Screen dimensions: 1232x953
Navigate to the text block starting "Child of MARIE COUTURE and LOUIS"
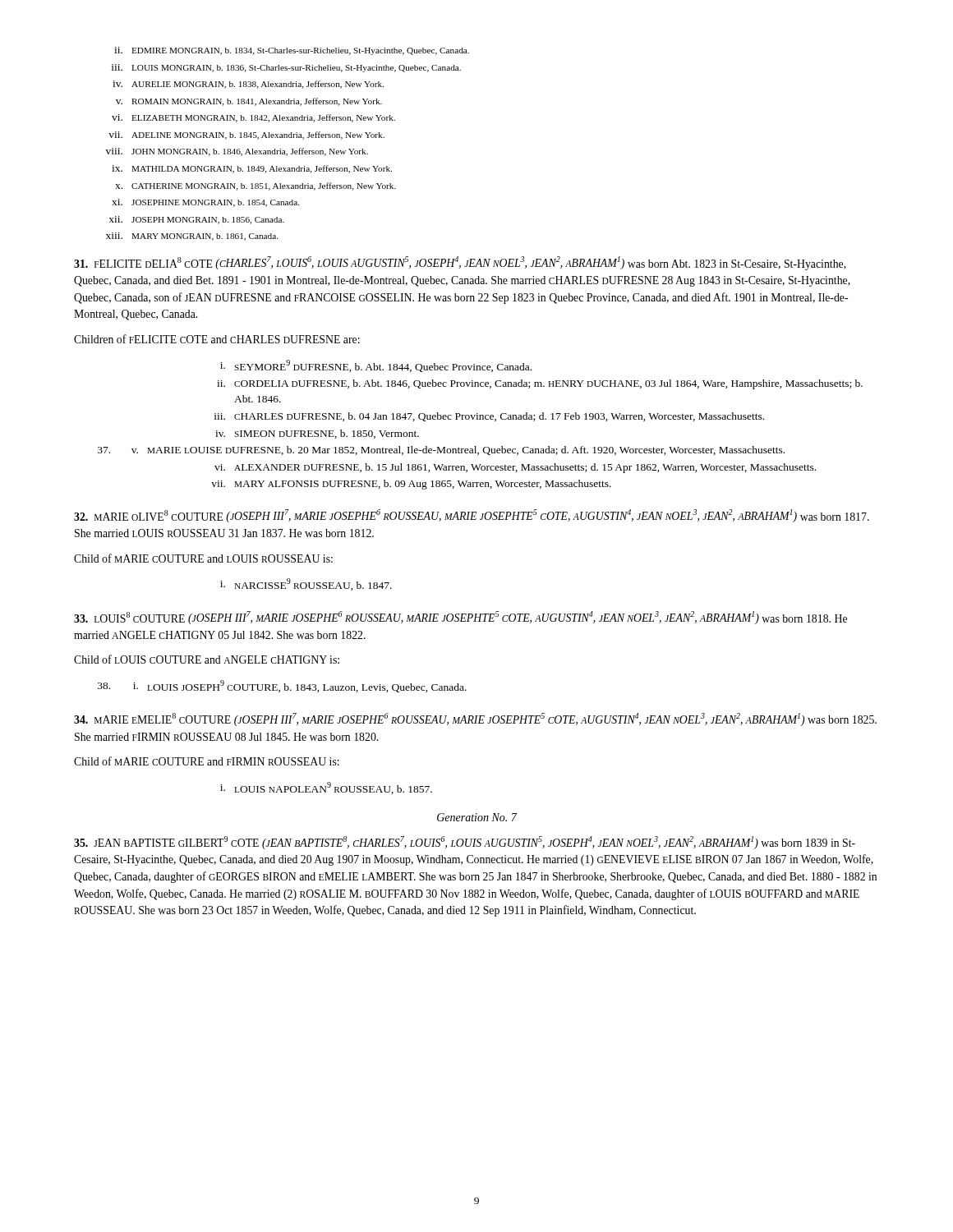tap(204, 559)
